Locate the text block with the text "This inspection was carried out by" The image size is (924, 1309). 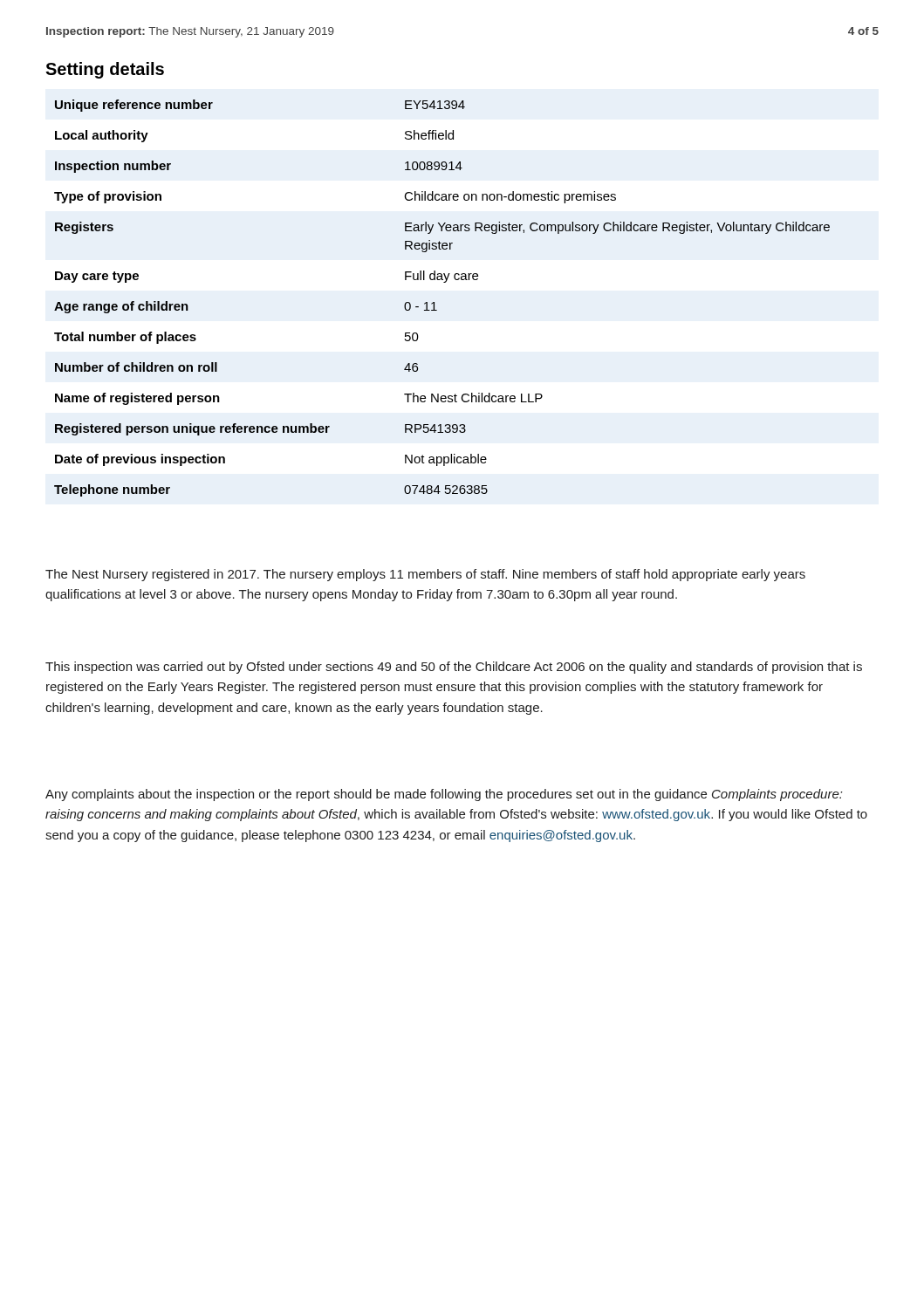click(454, 687)
